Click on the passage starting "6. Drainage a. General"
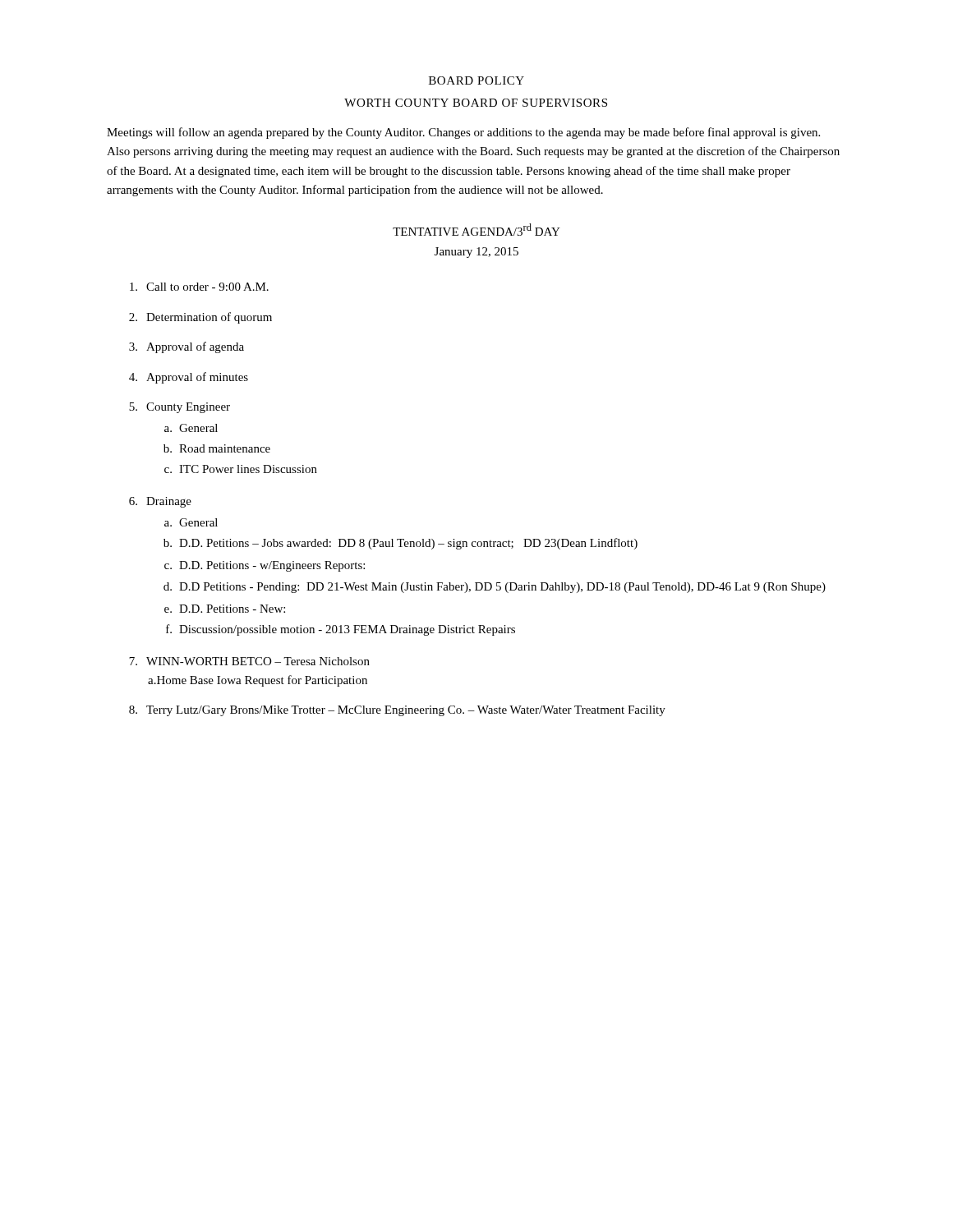The width and height of the screenshot is (953, 1232). coord(160,502)
